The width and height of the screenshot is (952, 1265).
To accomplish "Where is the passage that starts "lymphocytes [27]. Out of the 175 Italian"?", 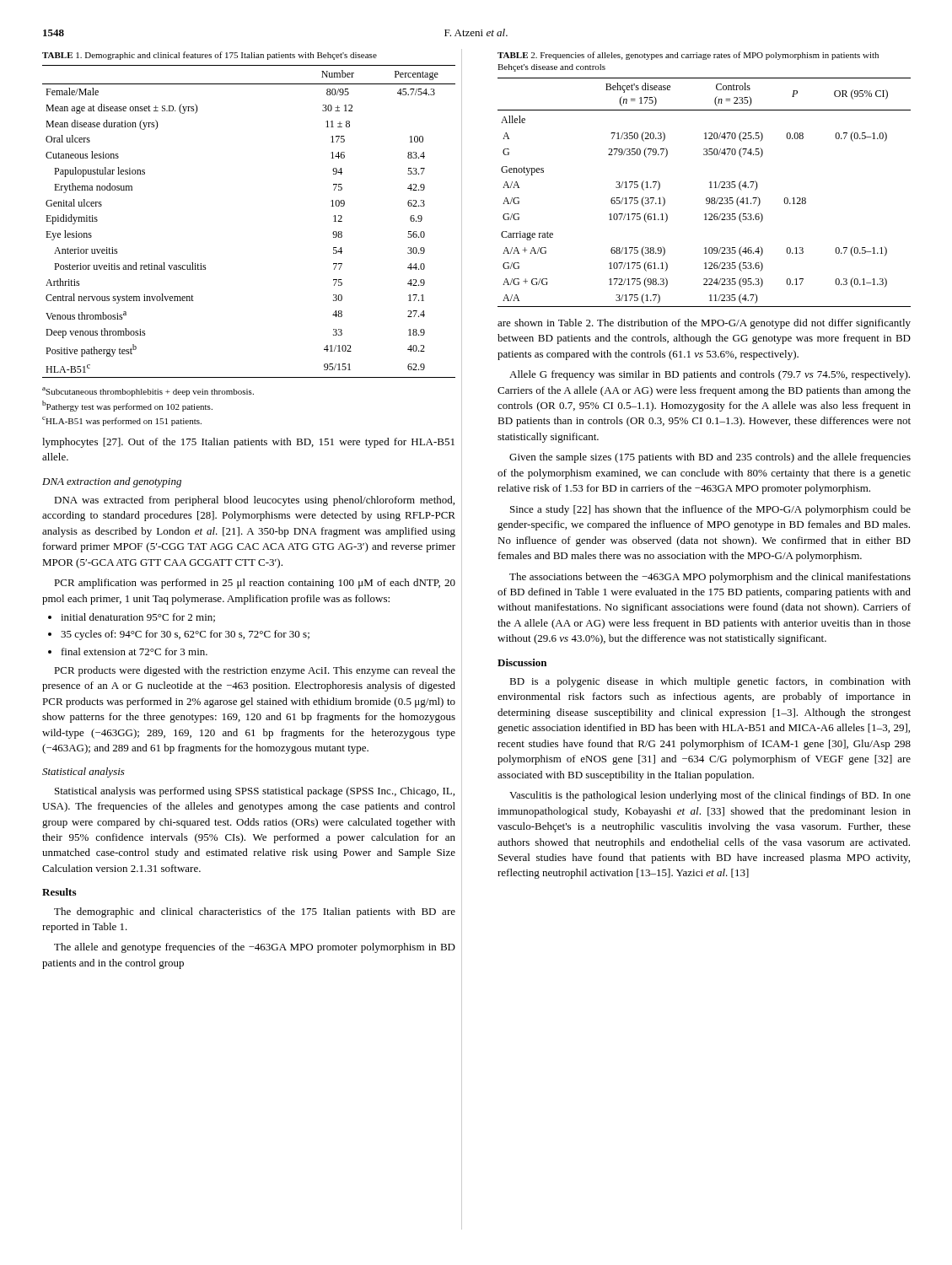I will coord(249,450).
